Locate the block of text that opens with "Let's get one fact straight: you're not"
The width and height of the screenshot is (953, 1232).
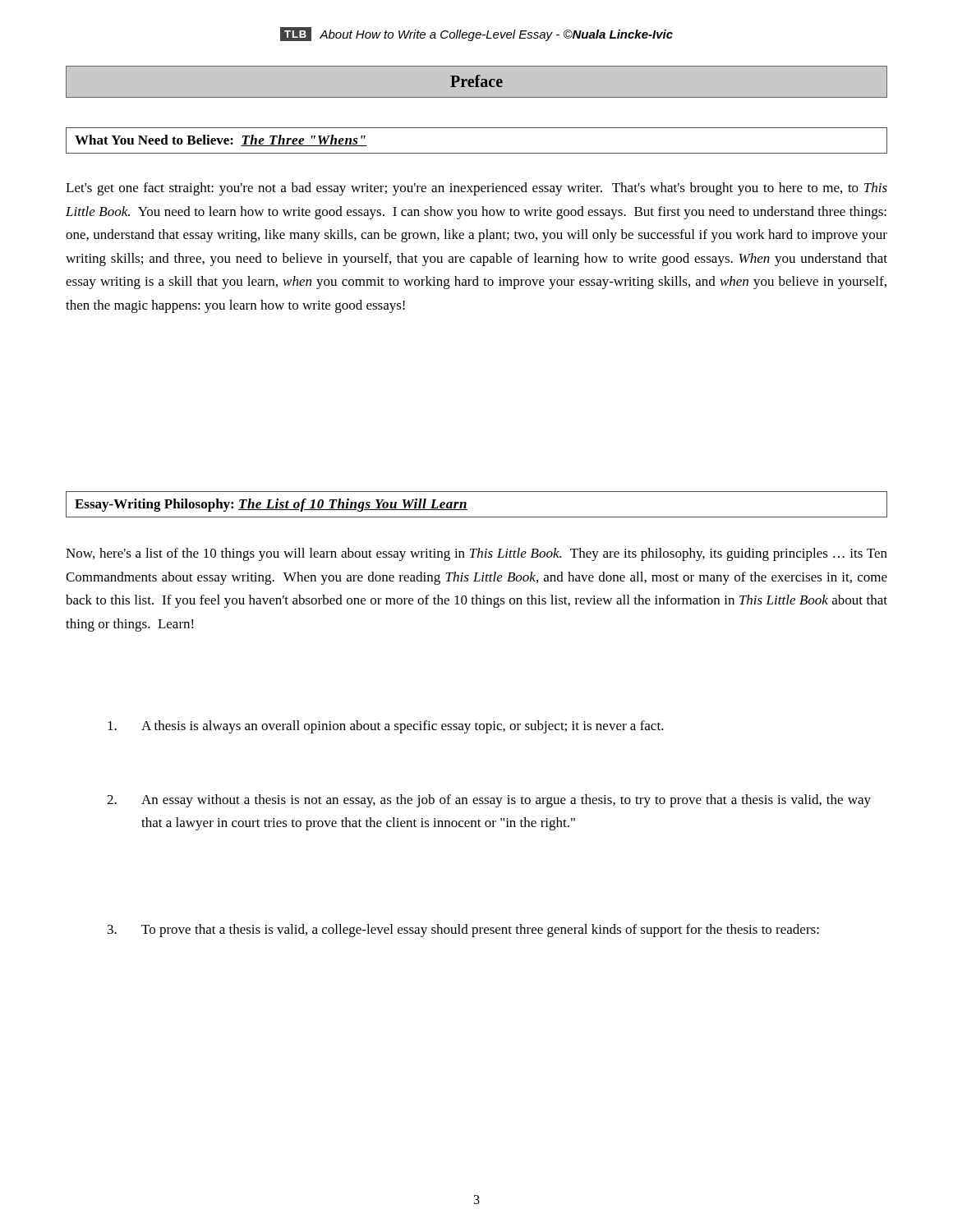pyautogui.click(x=476, y=246)
